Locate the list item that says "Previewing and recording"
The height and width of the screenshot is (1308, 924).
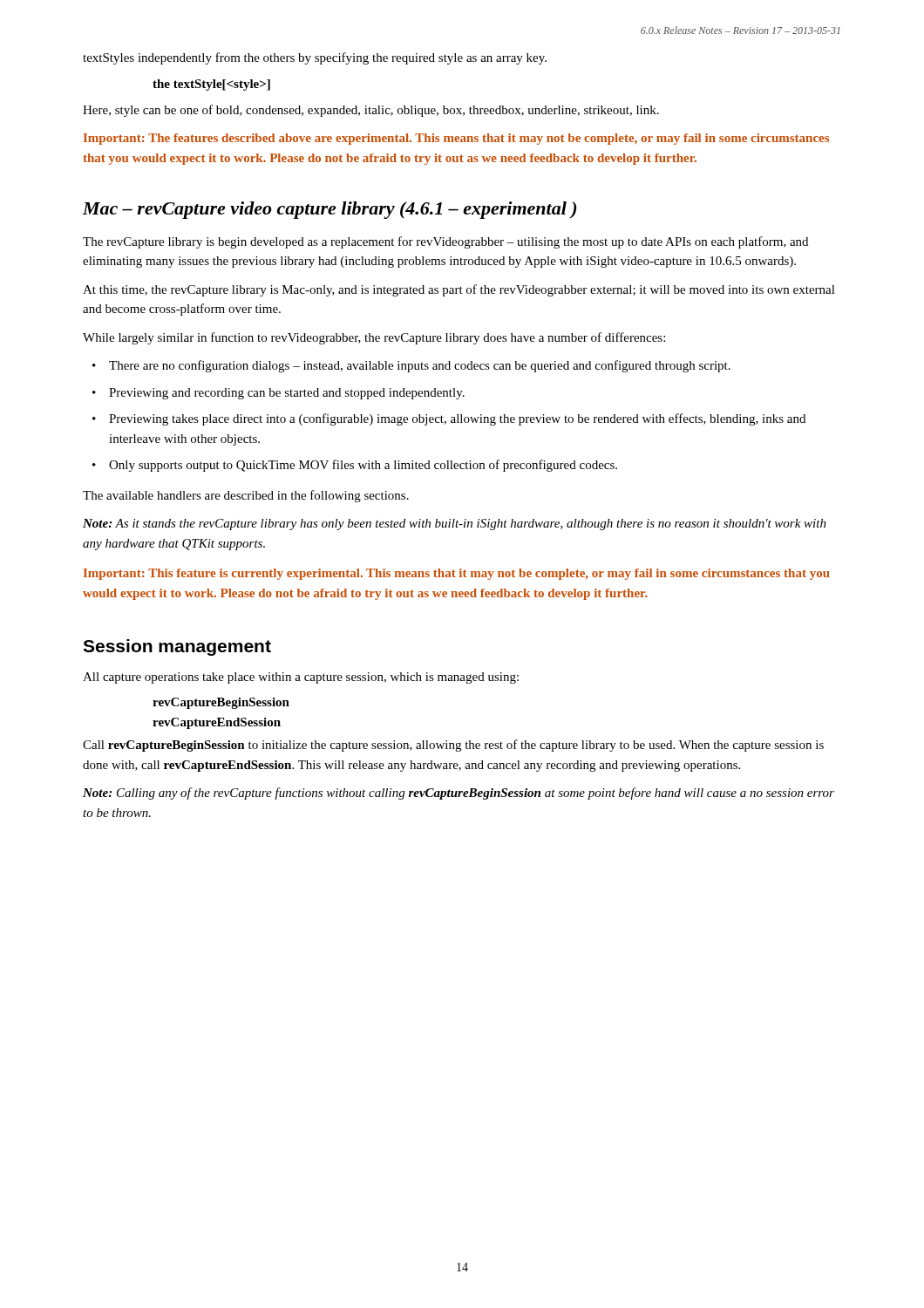click(287, 392)
